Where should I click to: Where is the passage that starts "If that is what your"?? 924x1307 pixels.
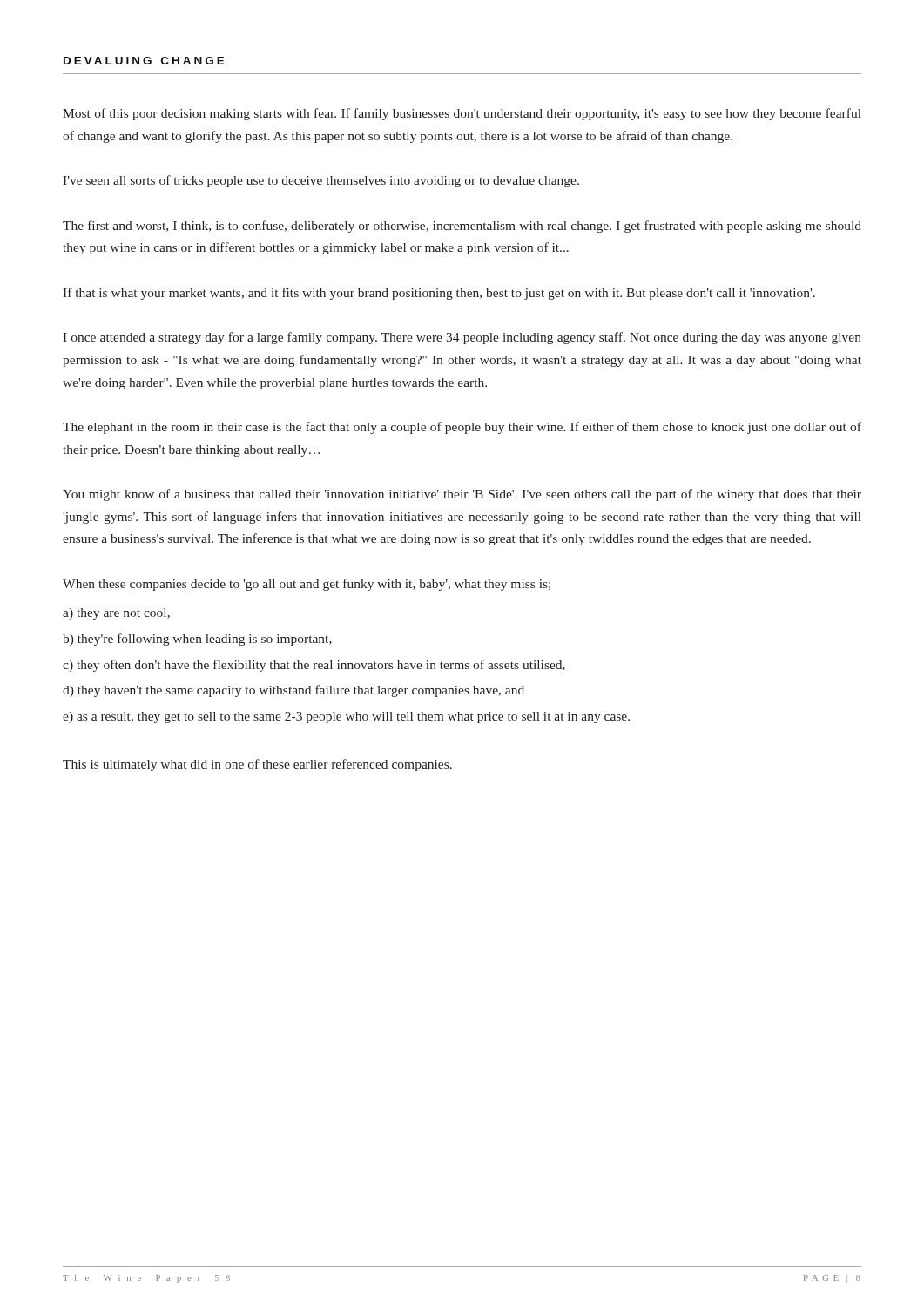[439, 292]
